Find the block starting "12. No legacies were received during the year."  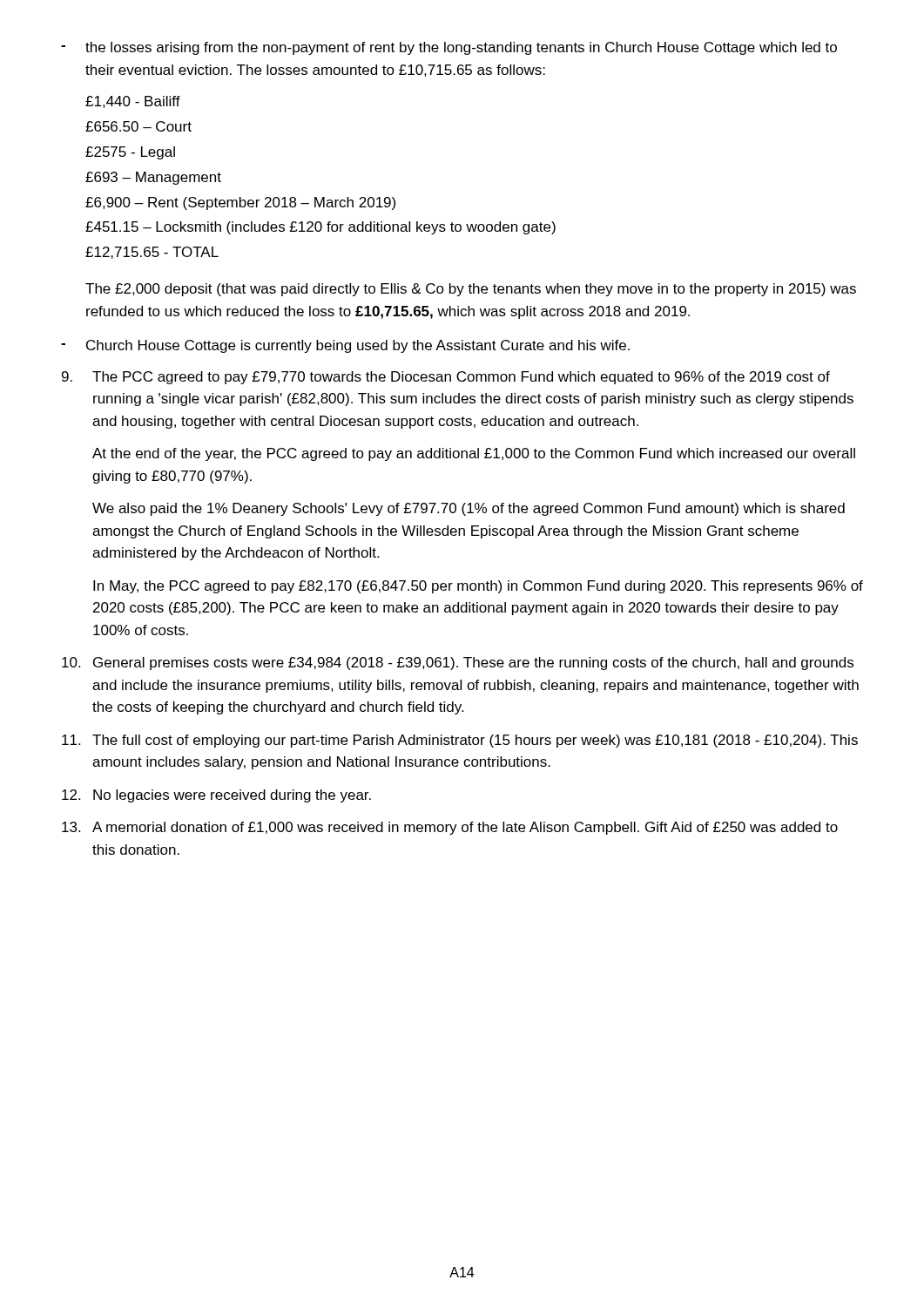pyautogui.click(x=216, y=796)
